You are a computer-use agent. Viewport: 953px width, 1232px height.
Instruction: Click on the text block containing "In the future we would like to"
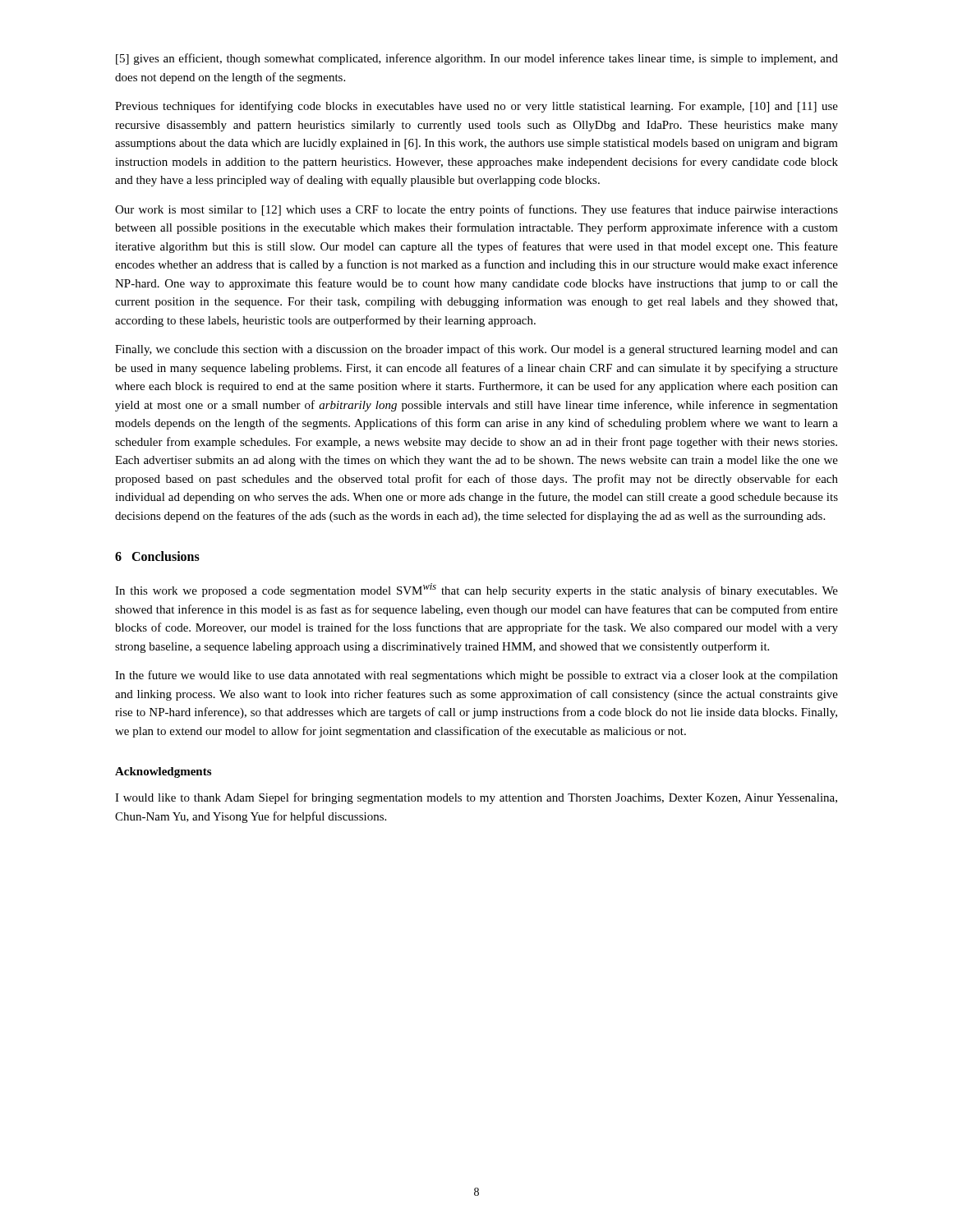tap(476, 703)
